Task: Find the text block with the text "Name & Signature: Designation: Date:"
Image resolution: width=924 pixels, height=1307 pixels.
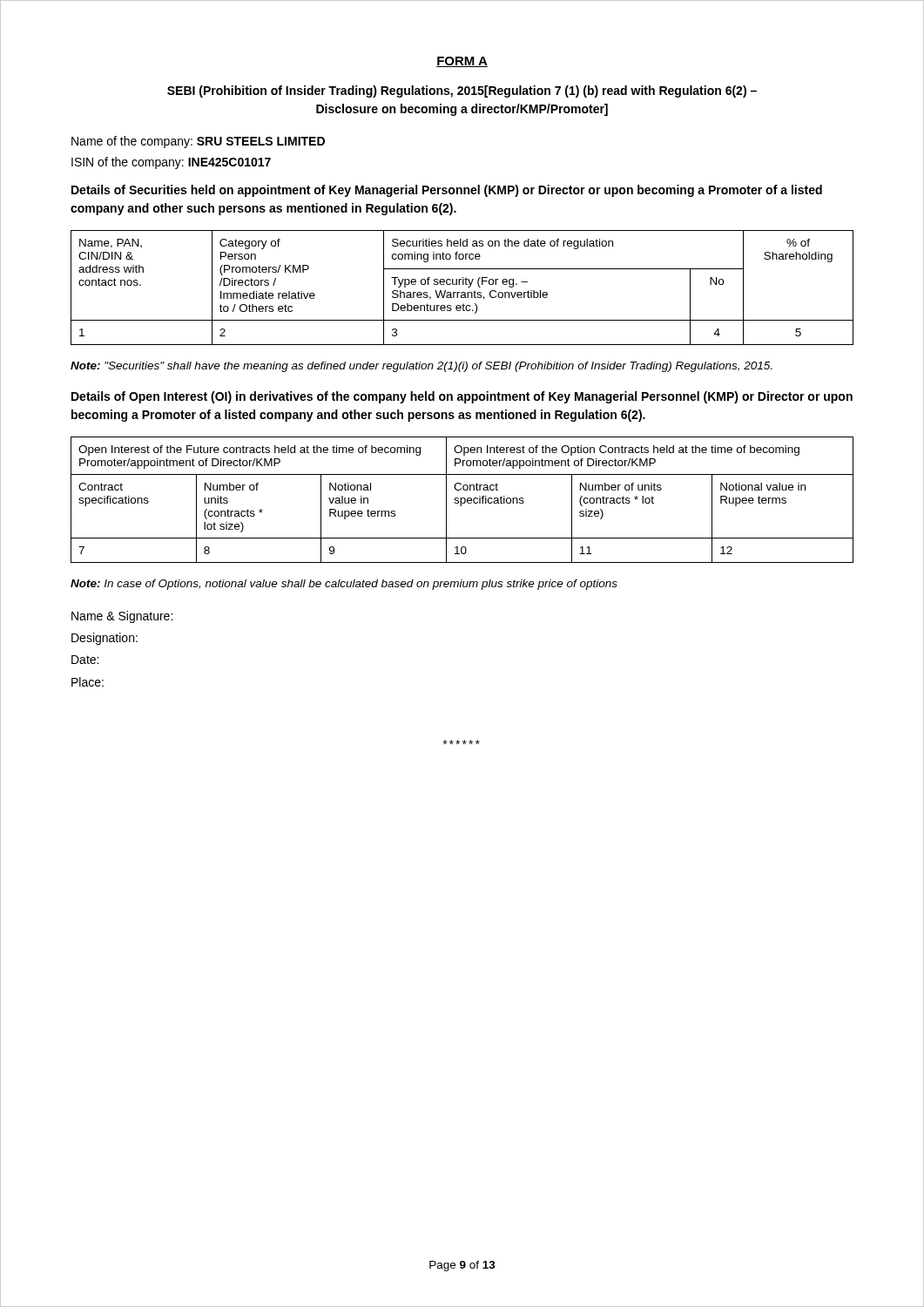Action: (x=122, y=649)
